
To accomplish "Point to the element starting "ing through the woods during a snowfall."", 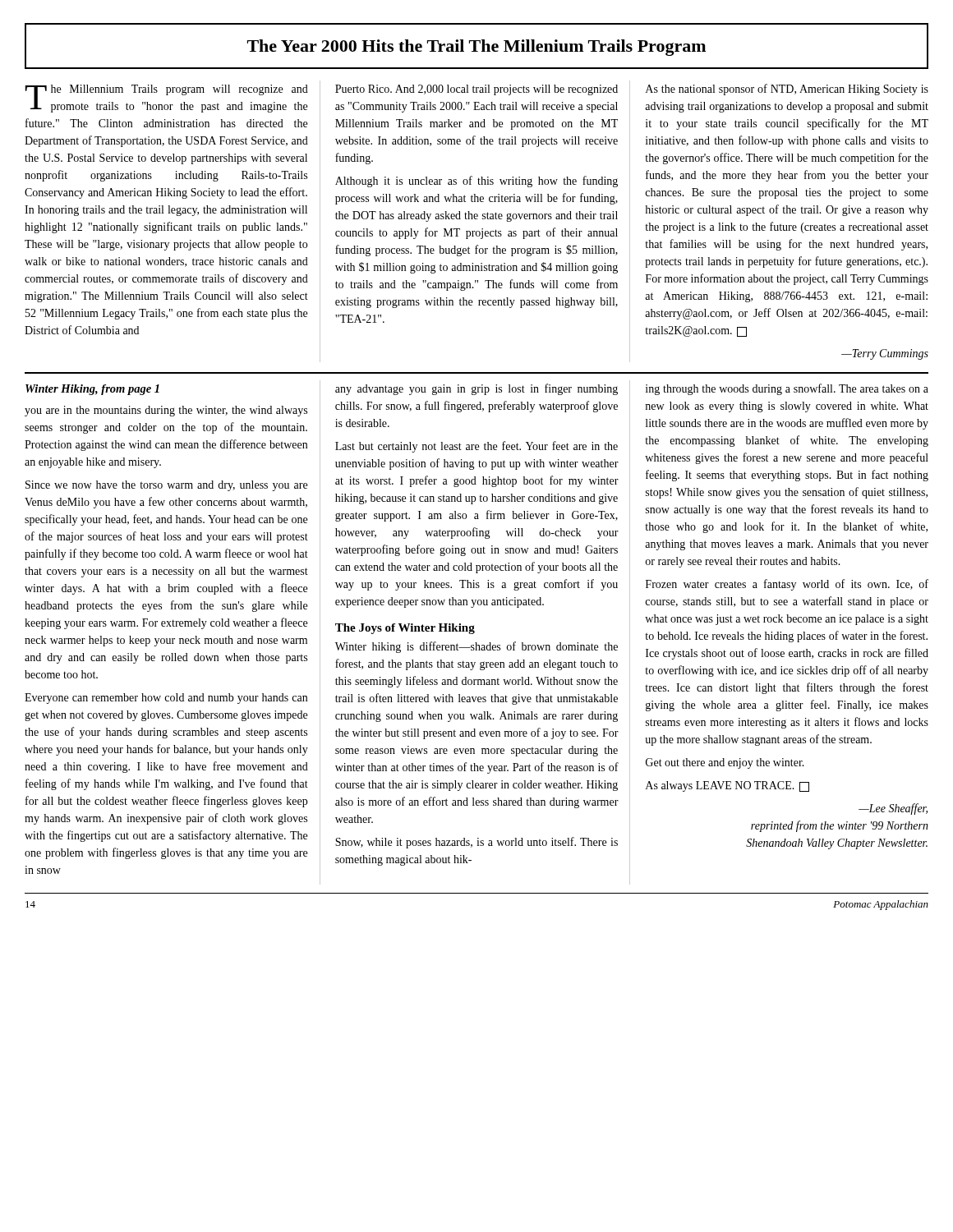I will click(x=787, y=616).
